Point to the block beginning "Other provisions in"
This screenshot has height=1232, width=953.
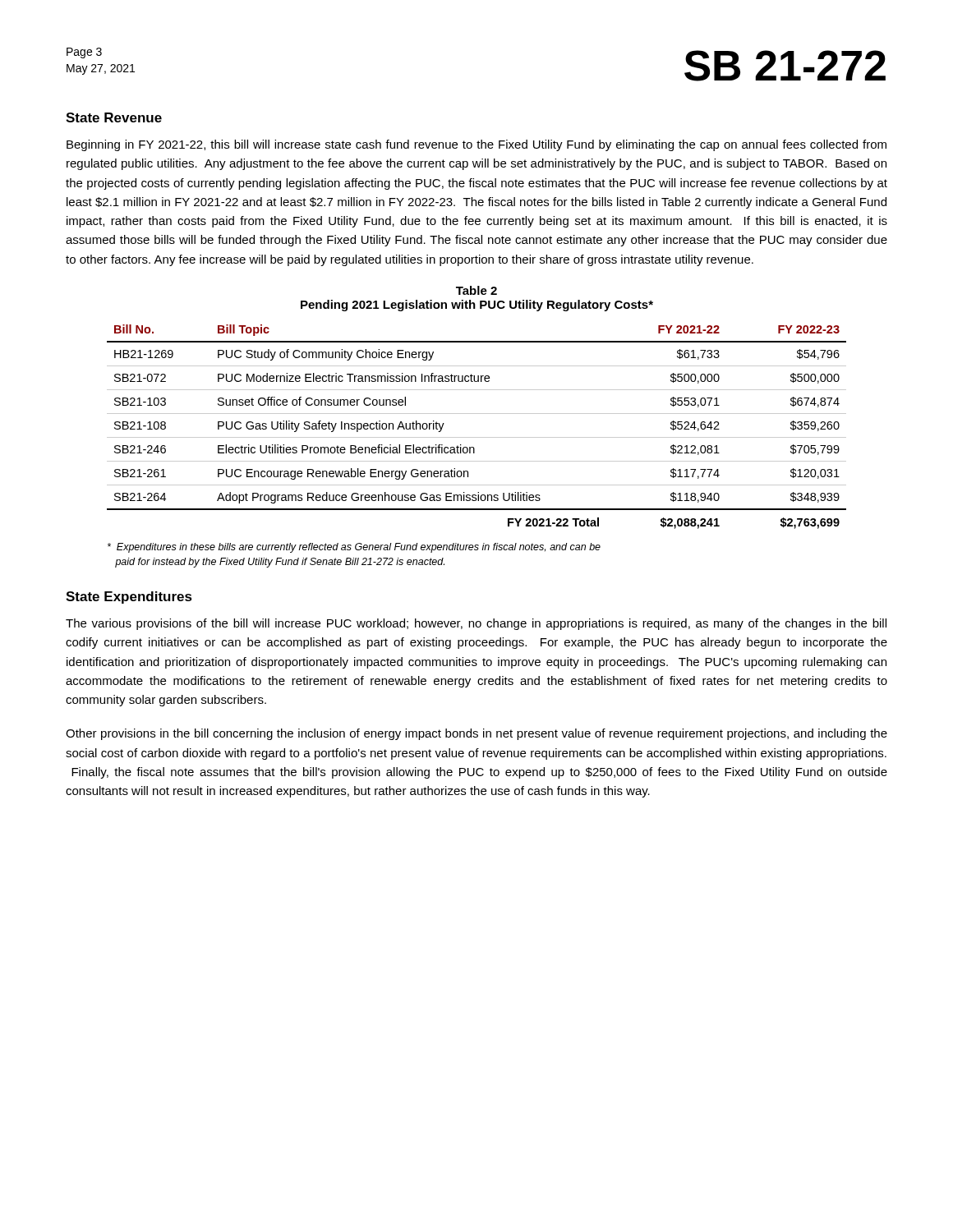[476, 762]
